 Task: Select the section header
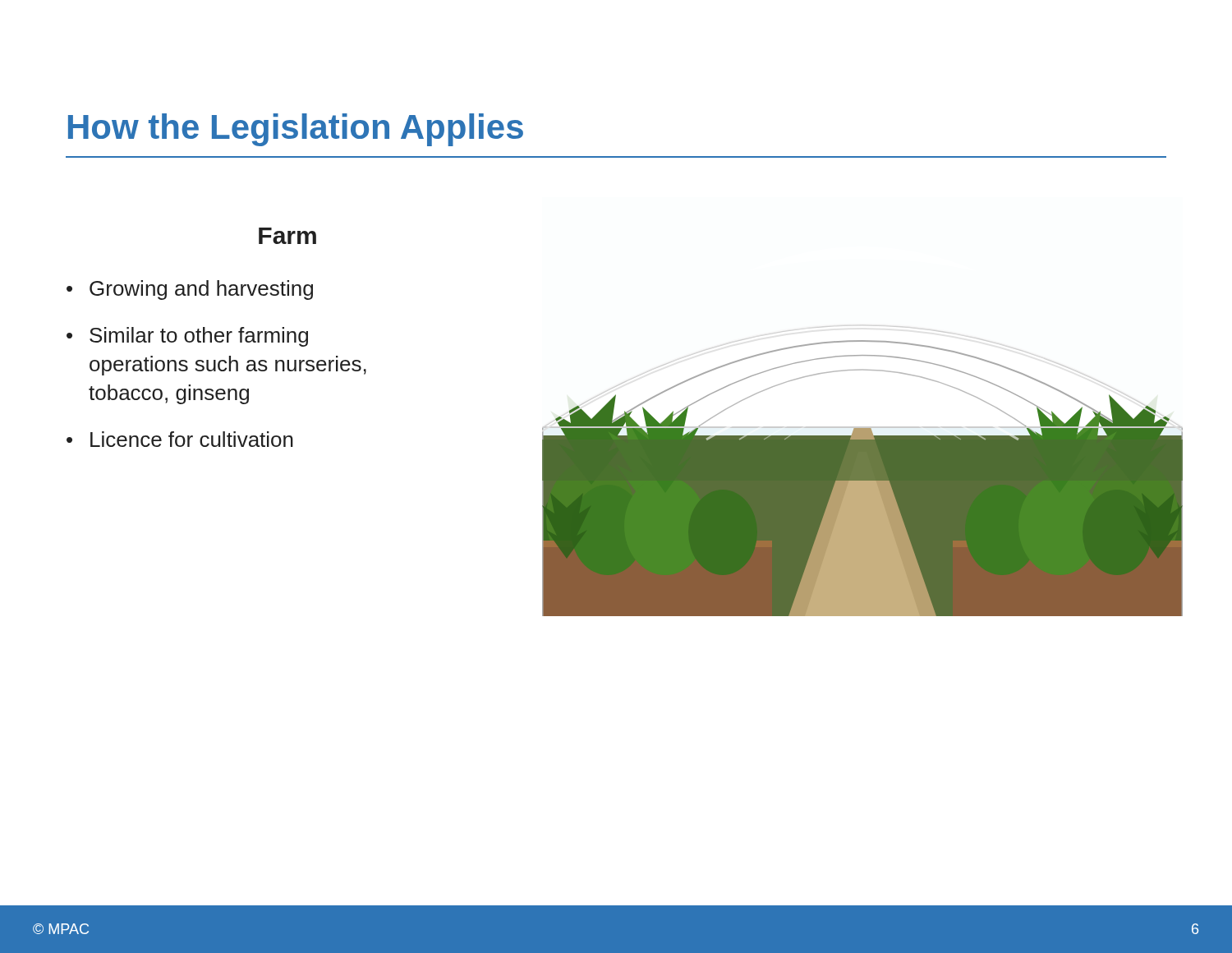287,235
